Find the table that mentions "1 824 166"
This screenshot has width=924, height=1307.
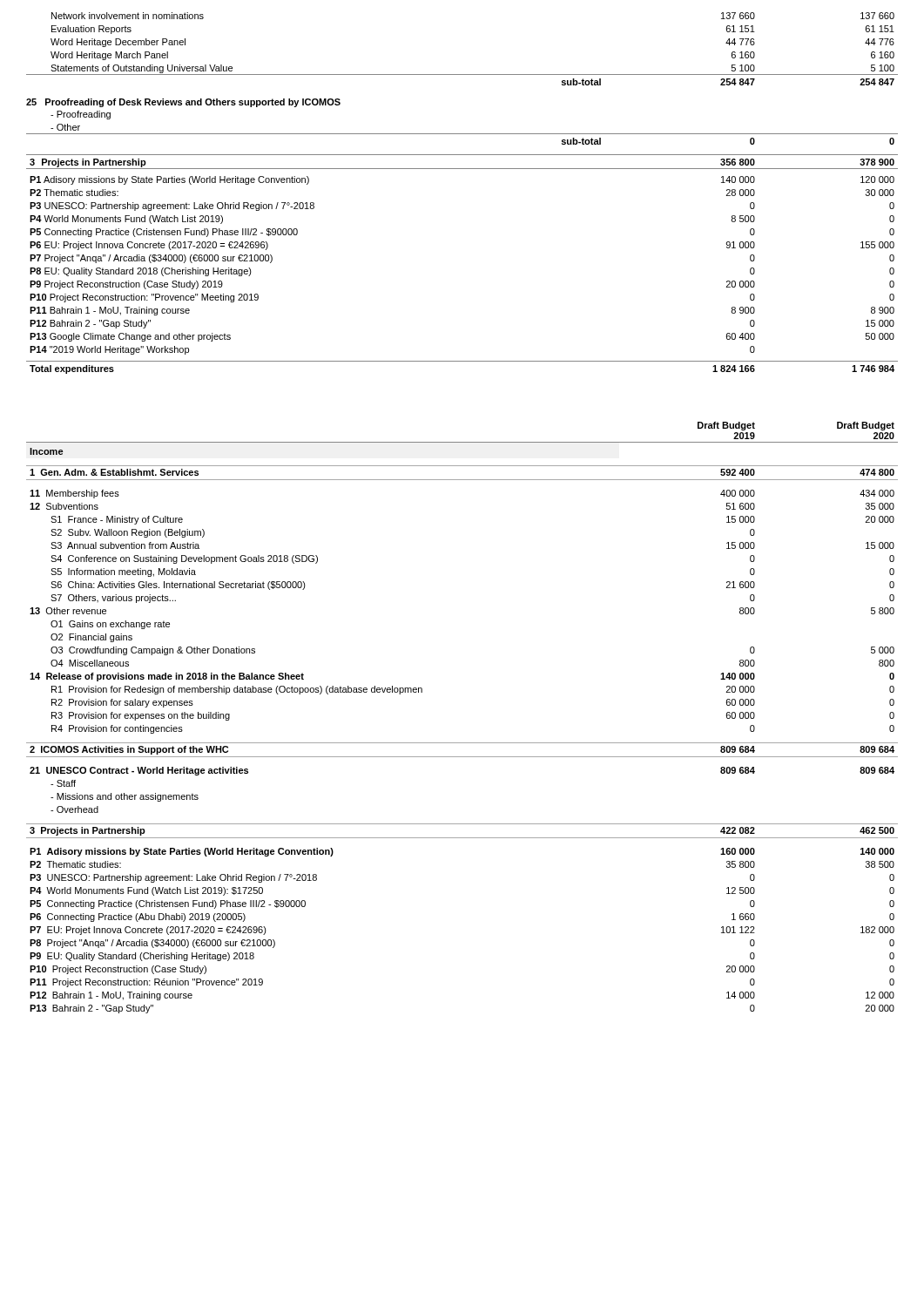[462, 368]
